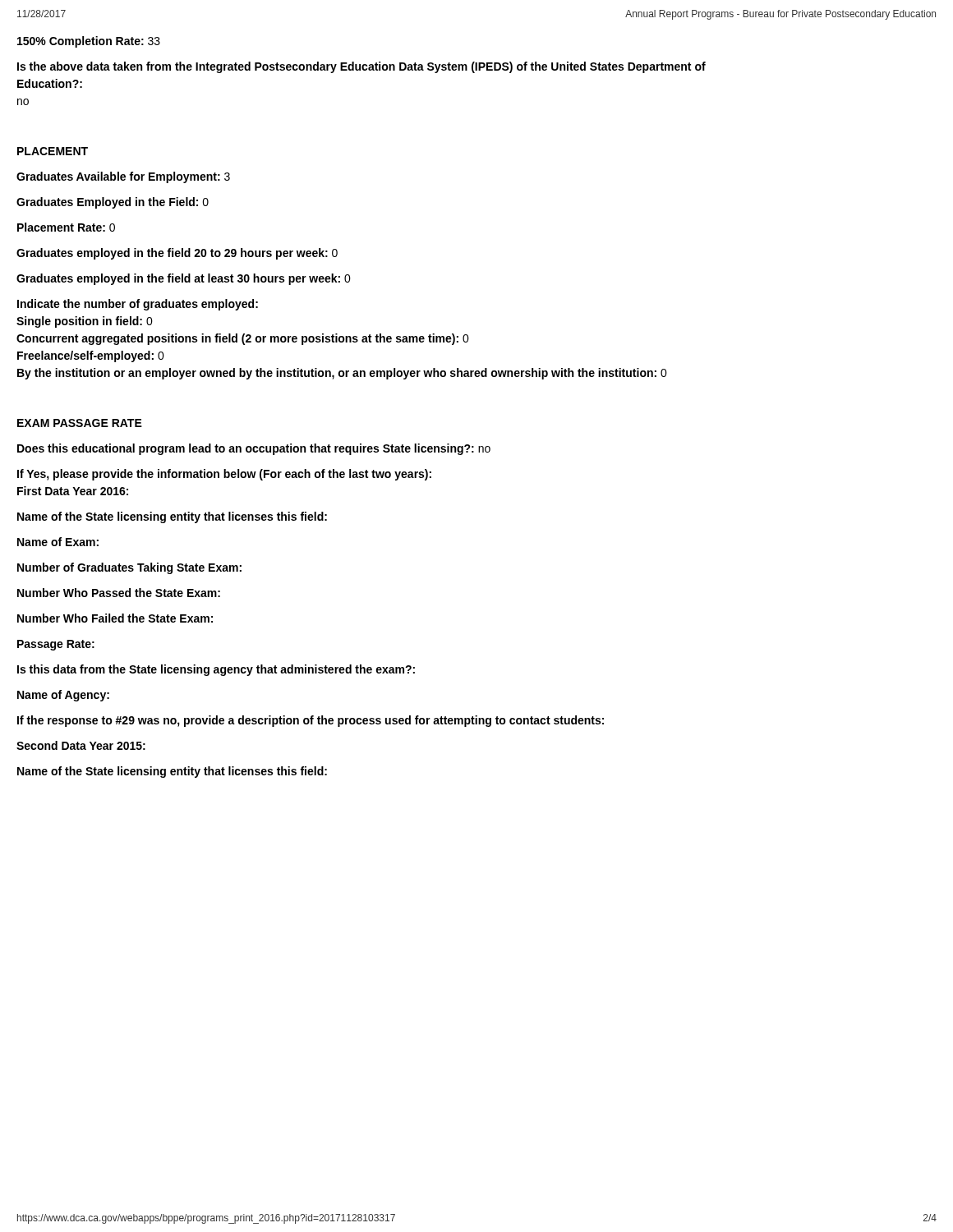Locate the text containing "Second Data Year 2015:"

click(81, 746)
